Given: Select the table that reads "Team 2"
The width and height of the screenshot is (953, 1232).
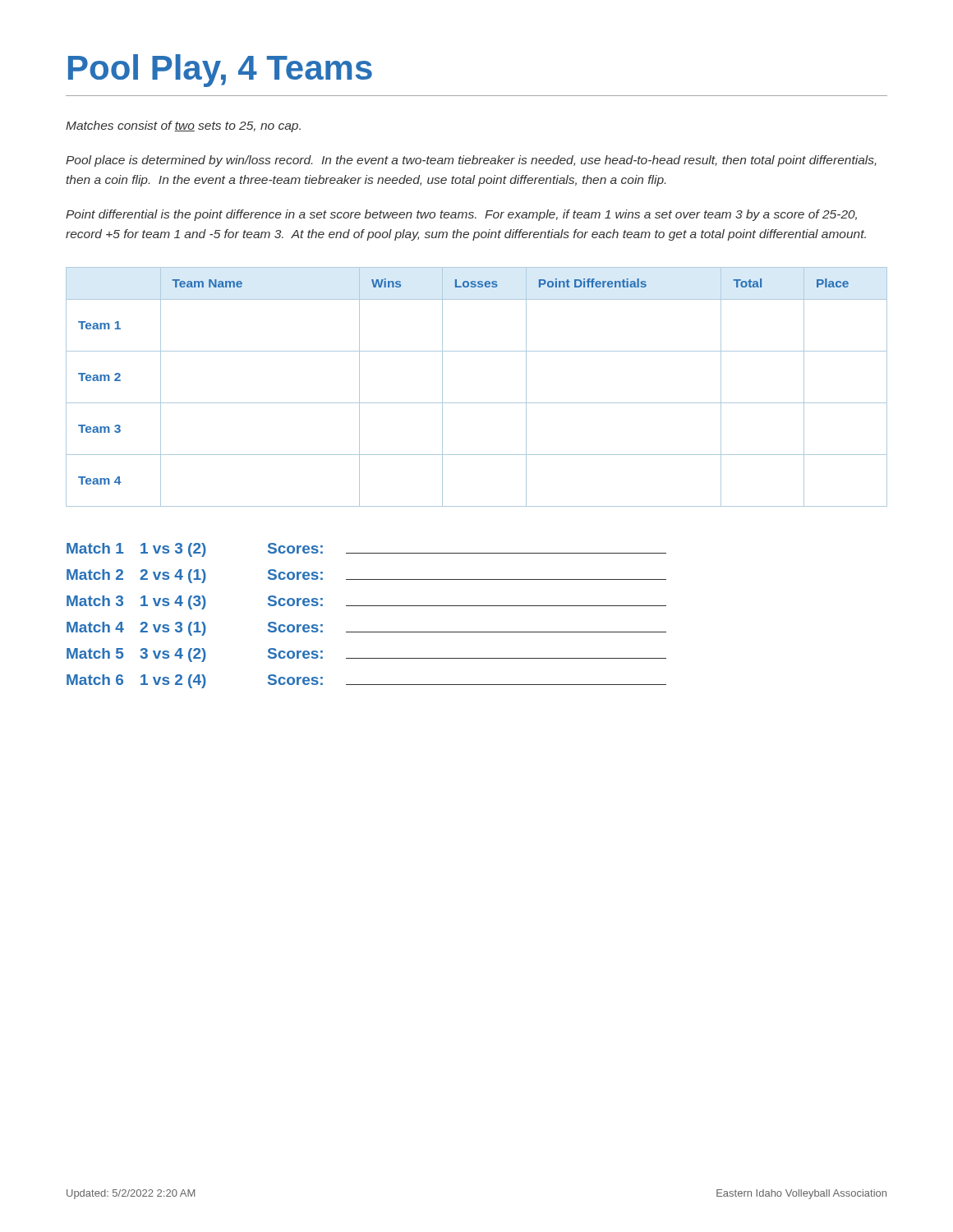Looking at the screenshot, I should 476,387.
